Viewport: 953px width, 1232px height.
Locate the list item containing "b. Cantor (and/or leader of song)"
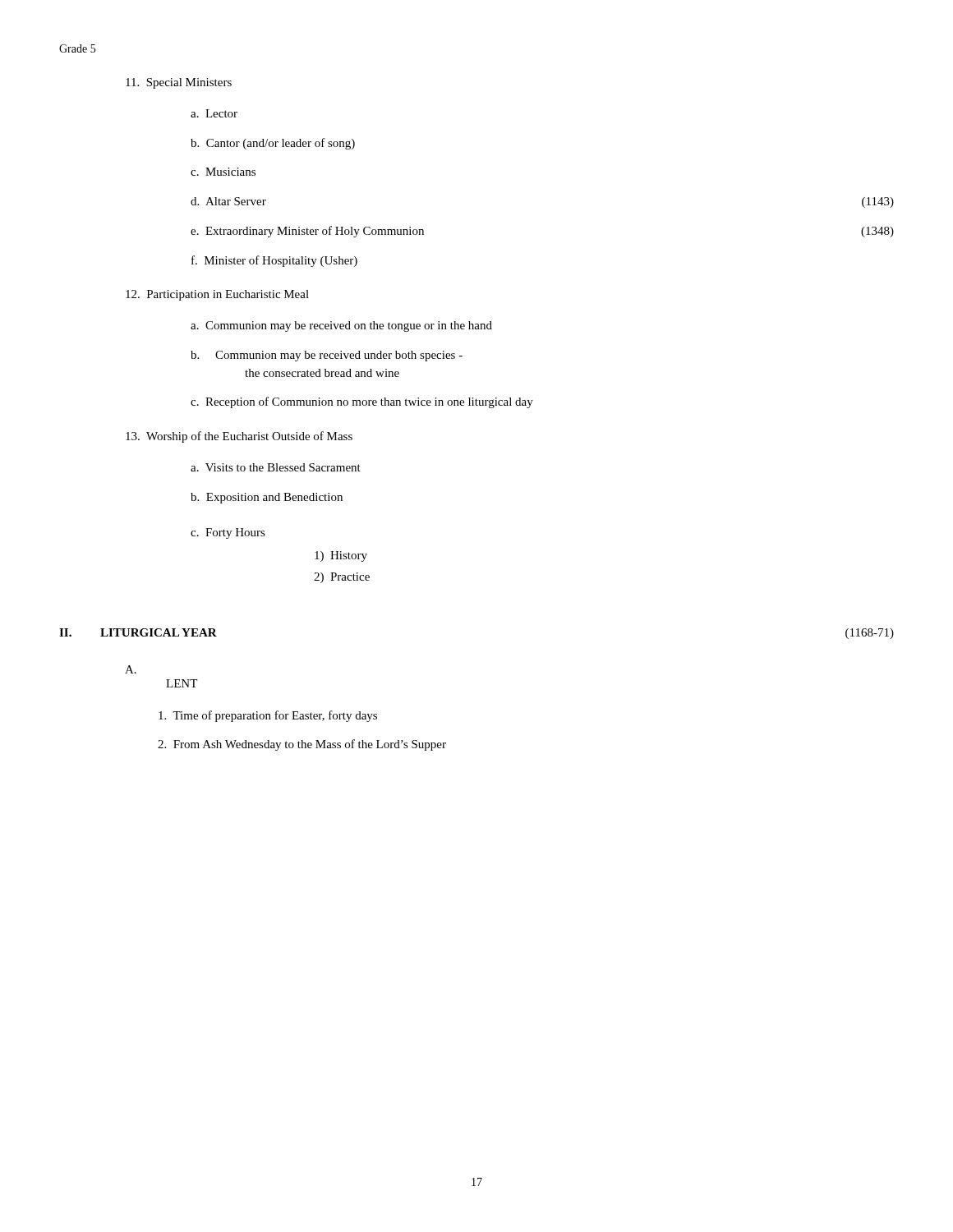pos(273,144)
